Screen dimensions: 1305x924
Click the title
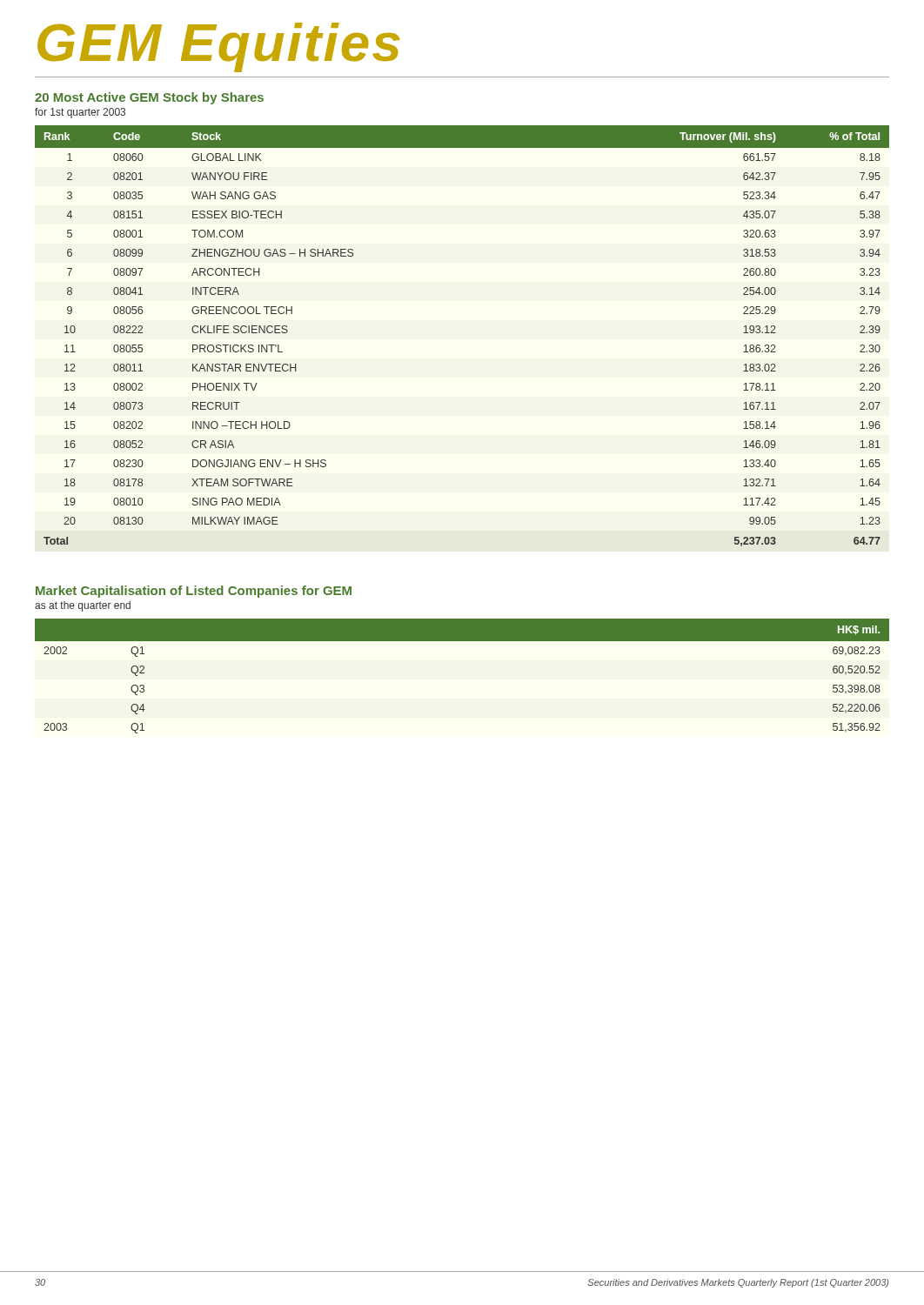[x=219, y=41]
